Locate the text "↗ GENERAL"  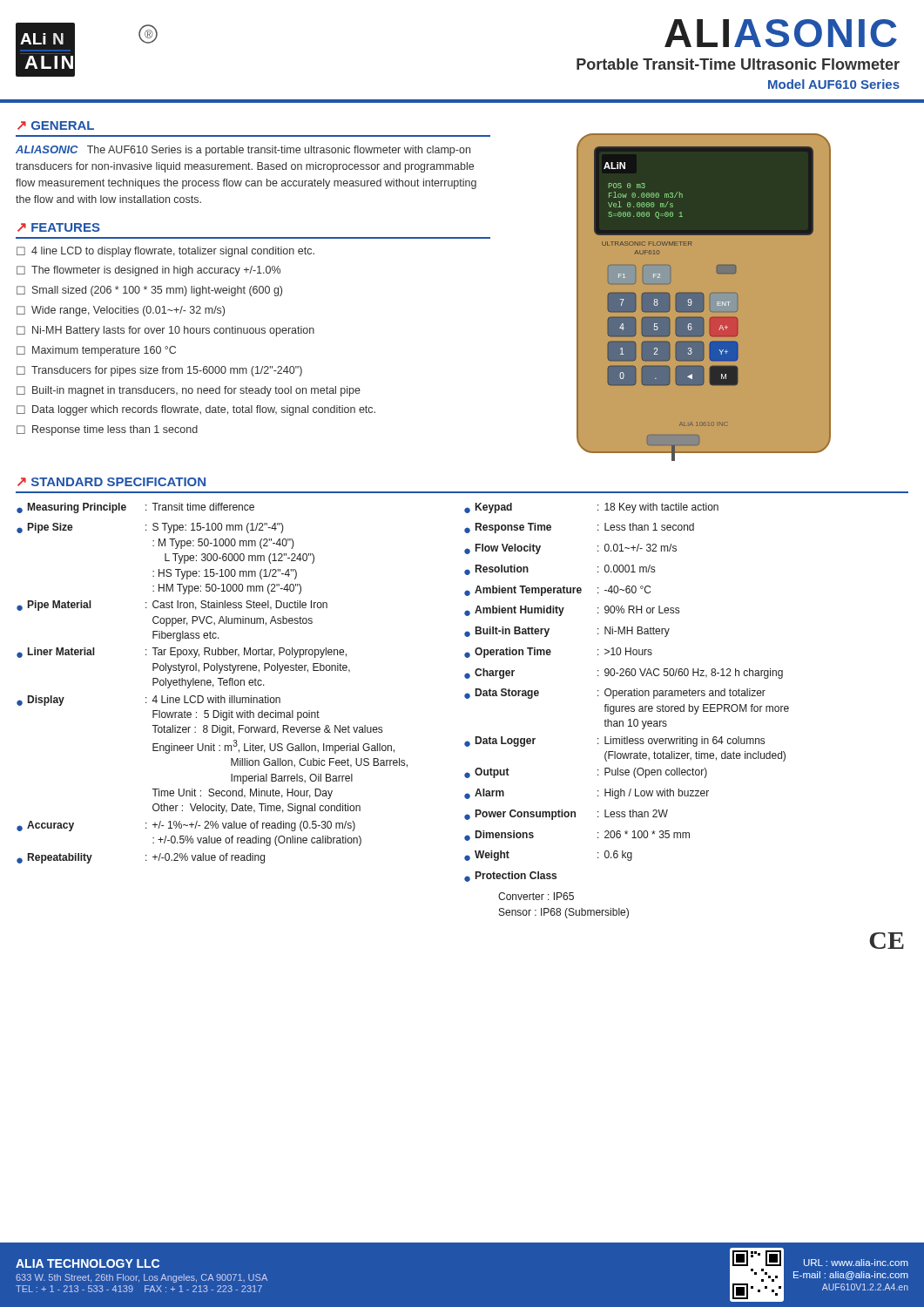pyautogui.click(x=55, y=125)
